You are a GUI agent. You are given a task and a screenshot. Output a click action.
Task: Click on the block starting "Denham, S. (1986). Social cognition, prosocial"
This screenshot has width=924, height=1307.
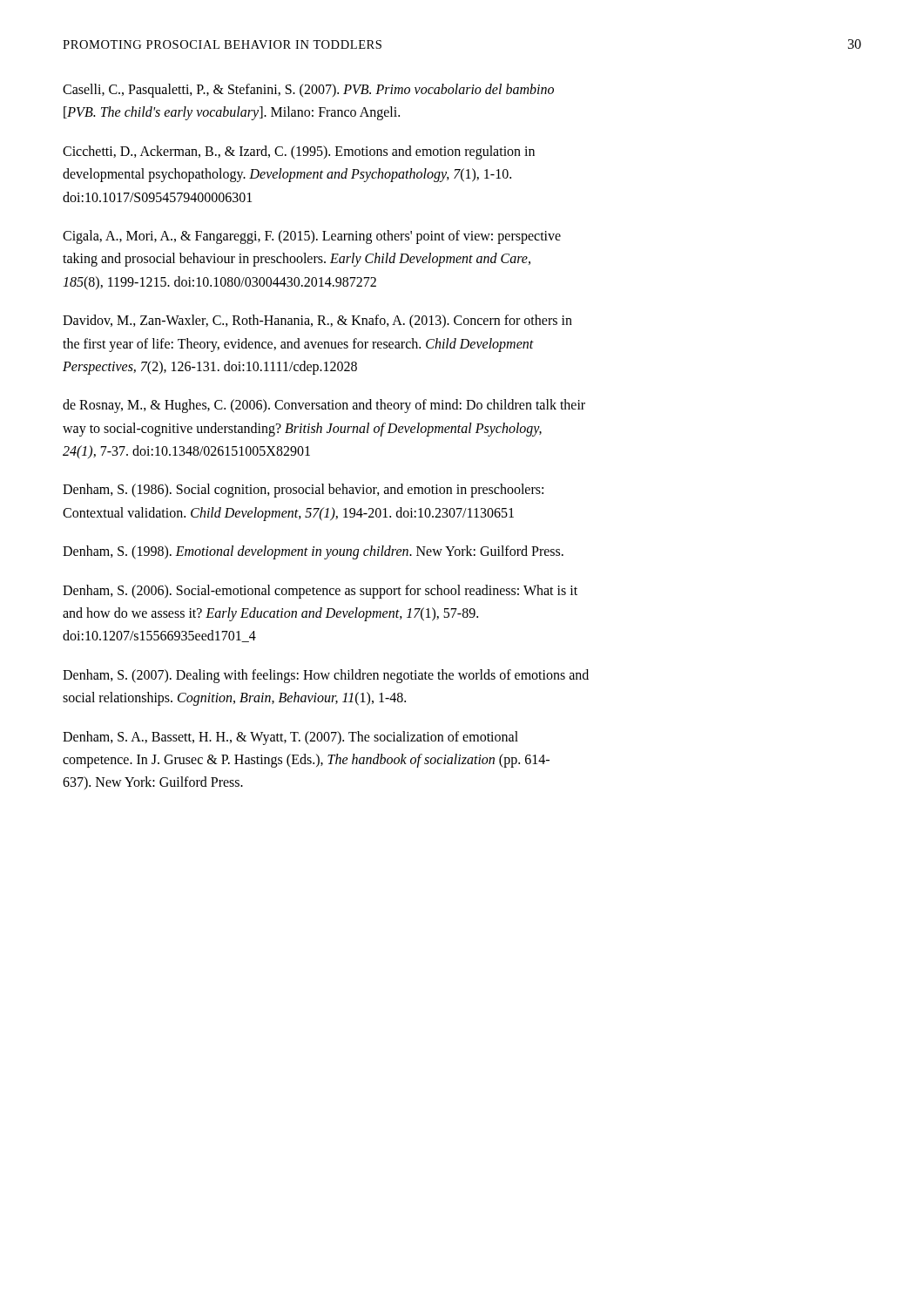coord(462,502)
